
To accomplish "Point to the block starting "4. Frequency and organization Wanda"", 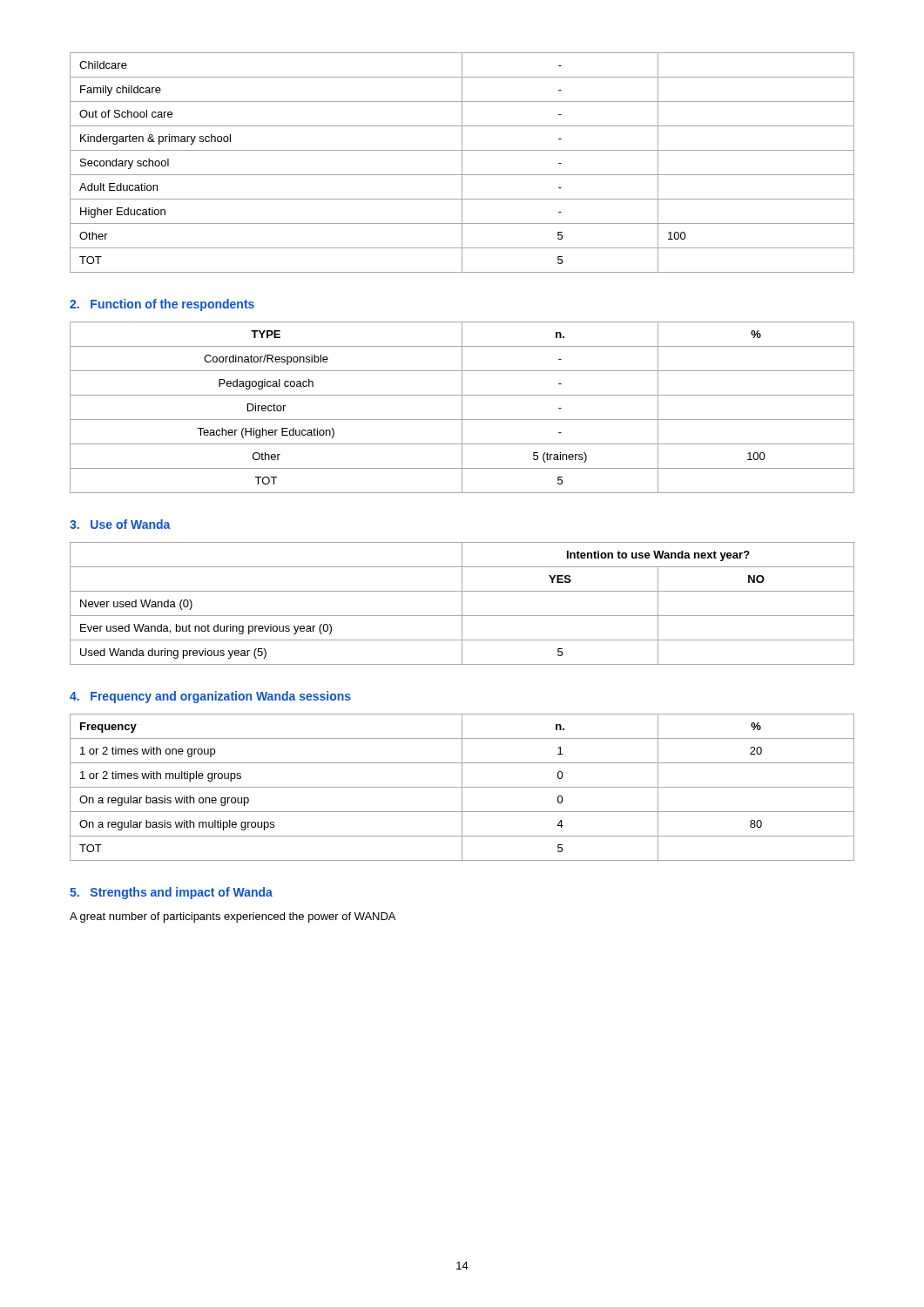I will pos(210,696).
